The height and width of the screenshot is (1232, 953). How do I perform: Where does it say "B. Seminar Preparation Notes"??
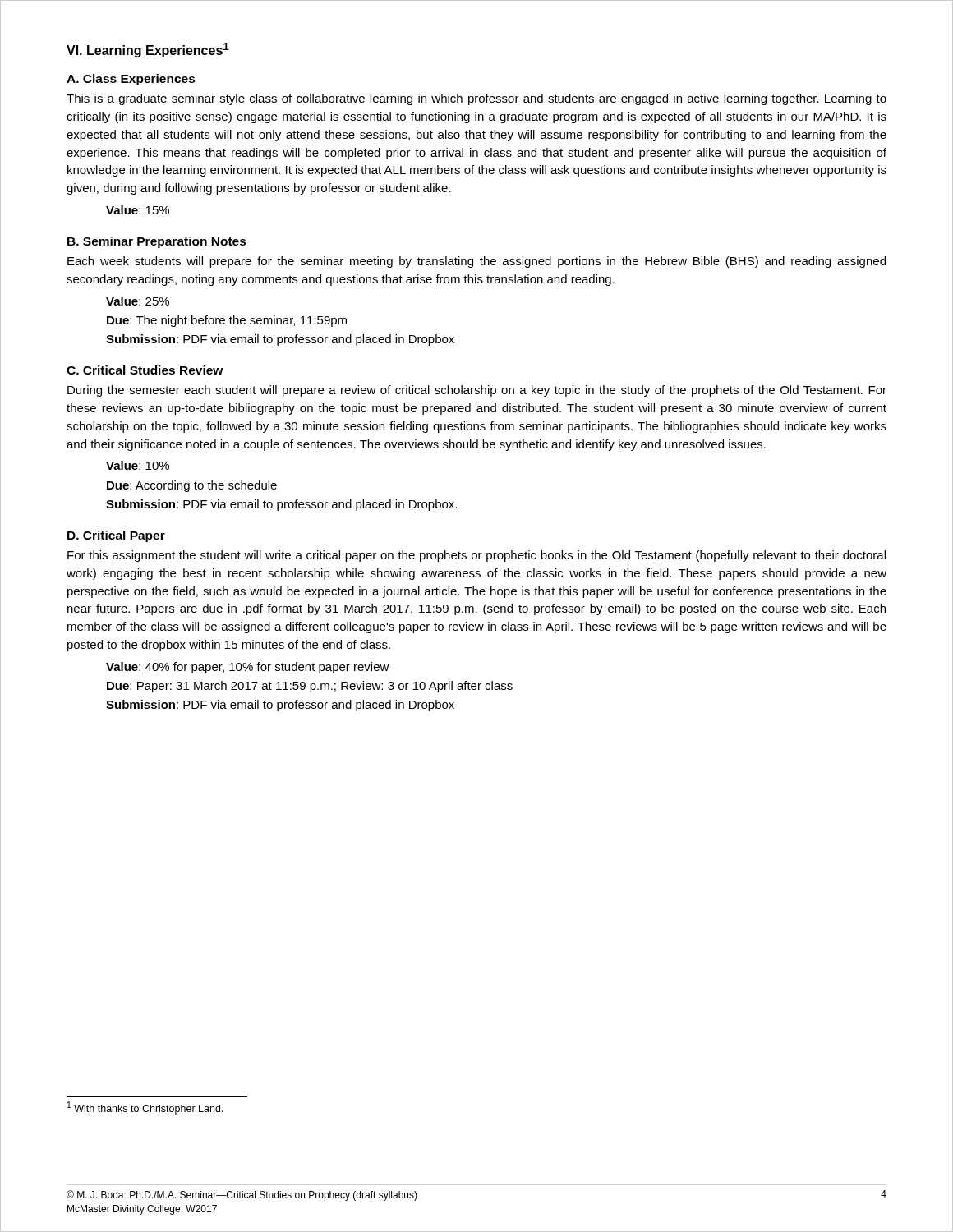pos(156,241)
